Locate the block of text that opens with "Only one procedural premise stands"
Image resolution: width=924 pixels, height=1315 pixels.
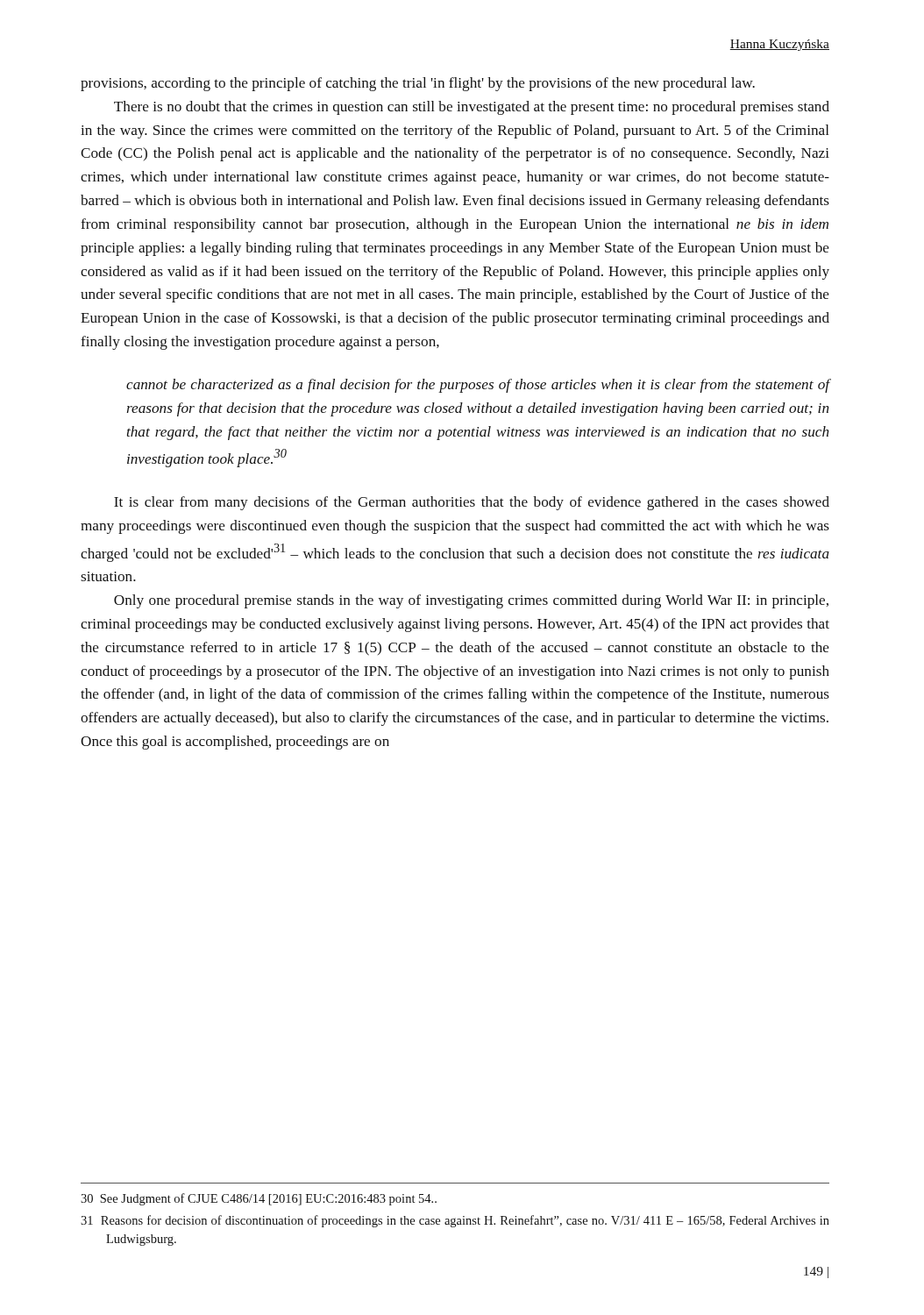point(455,671)
